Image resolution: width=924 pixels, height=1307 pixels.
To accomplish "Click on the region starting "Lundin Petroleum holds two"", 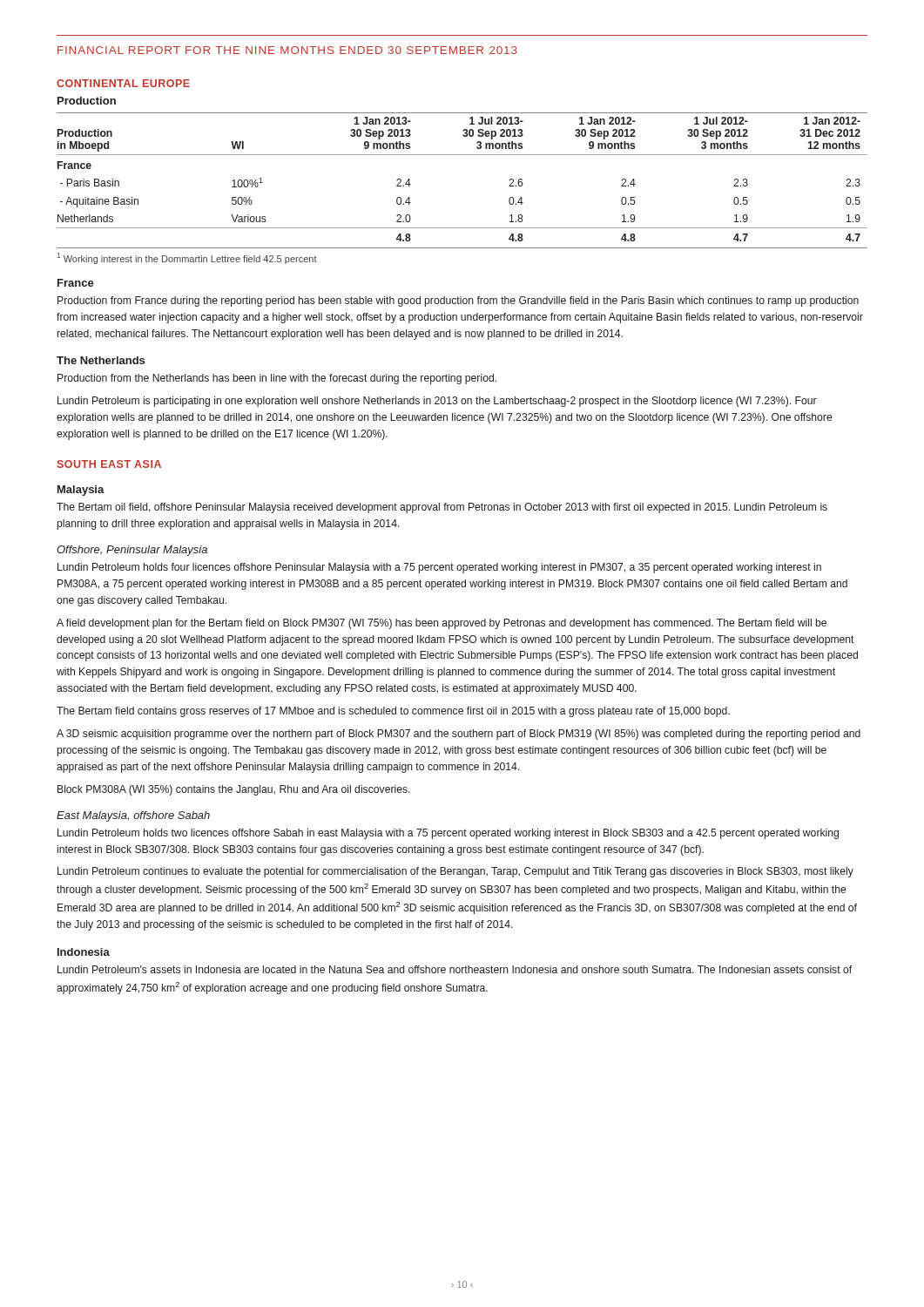I will pyautogui.click(x=448, y=841).
